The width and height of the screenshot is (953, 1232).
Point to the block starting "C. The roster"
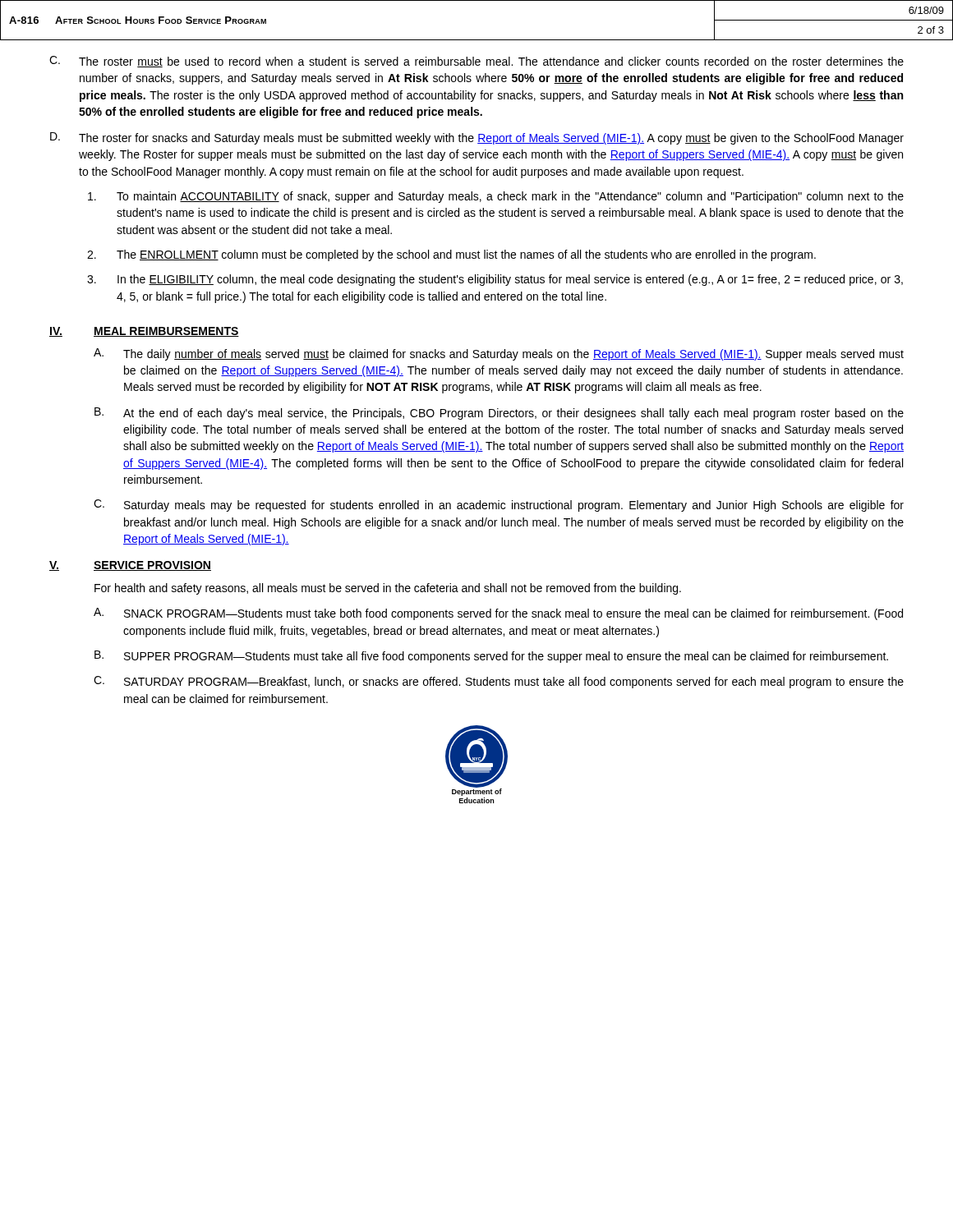[476, 87]
